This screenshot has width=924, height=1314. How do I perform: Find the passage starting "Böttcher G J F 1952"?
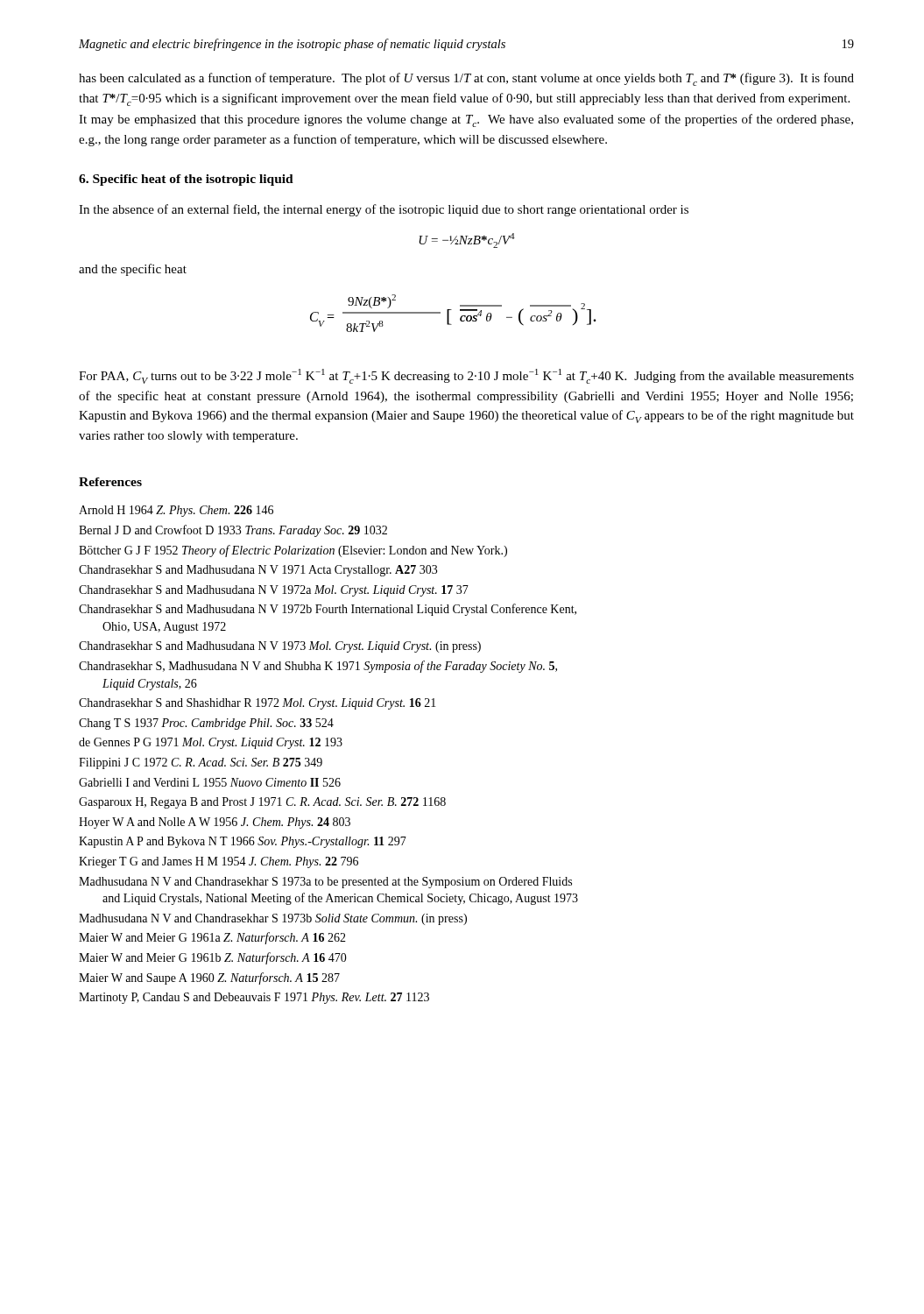click(x=293, y=550)
